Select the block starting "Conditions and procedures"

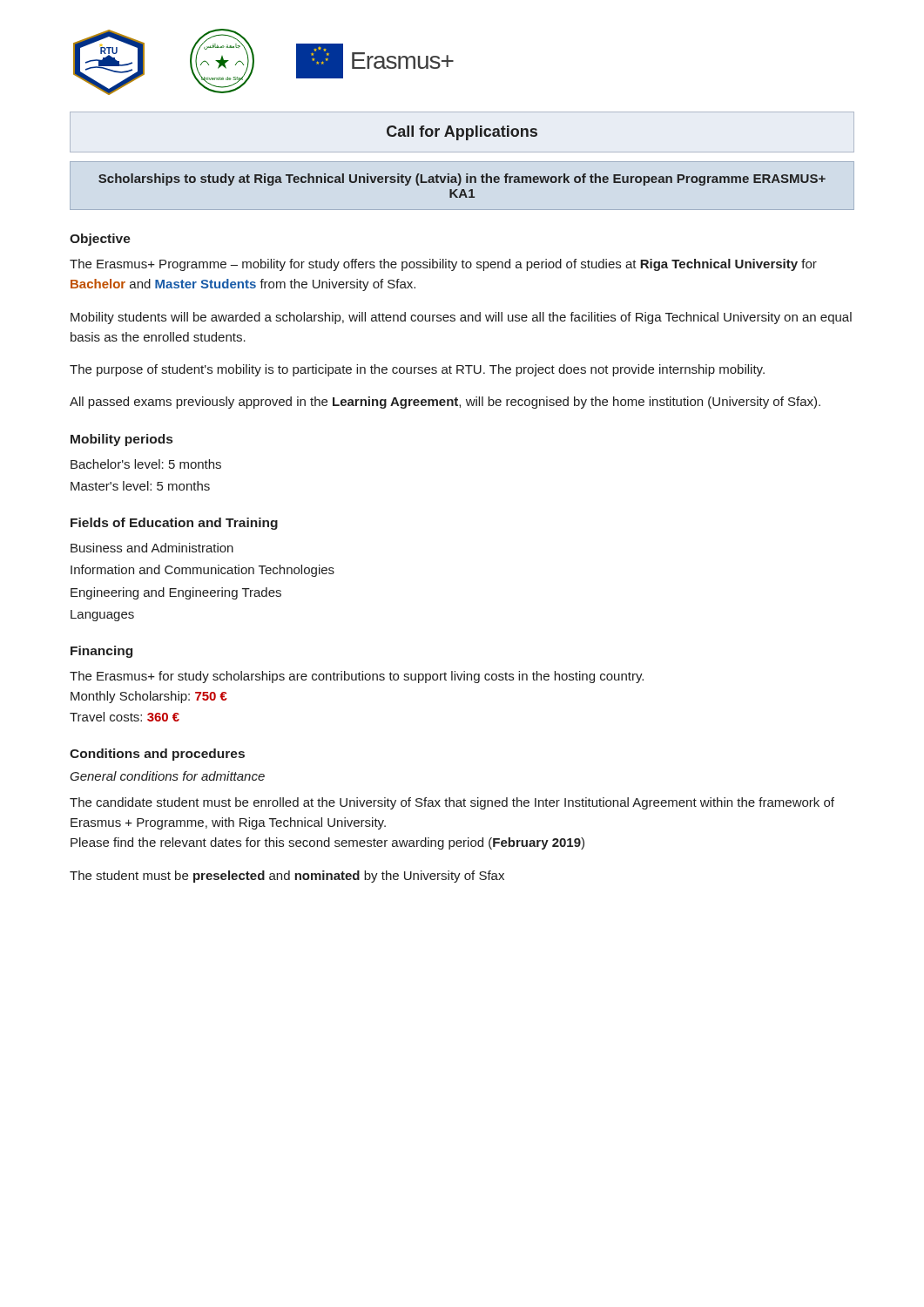point(157,753)
